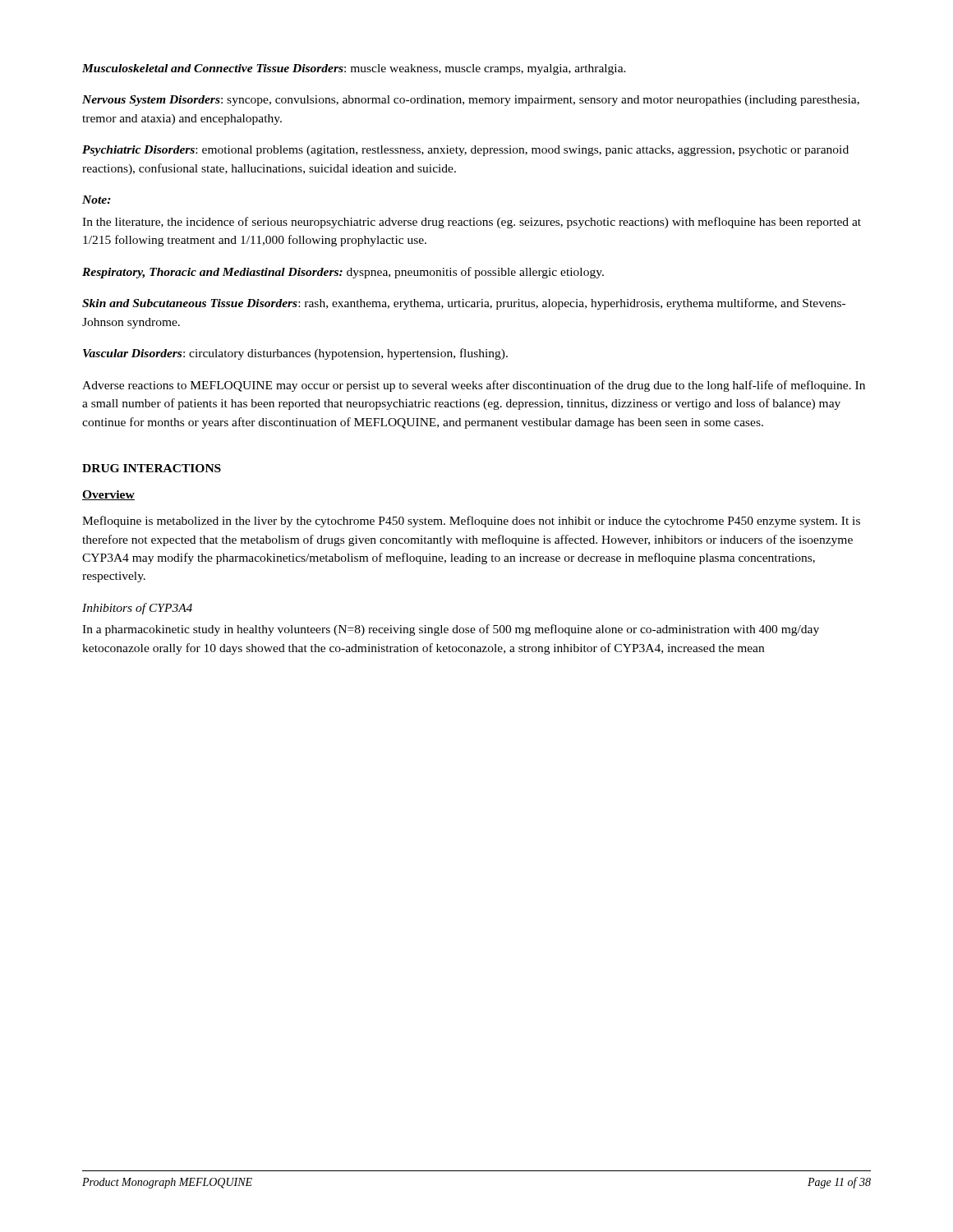953x1232 pixels.
Task: Click on the block starting "DRUG INTERACTIONS"
Action: (152, 468)
